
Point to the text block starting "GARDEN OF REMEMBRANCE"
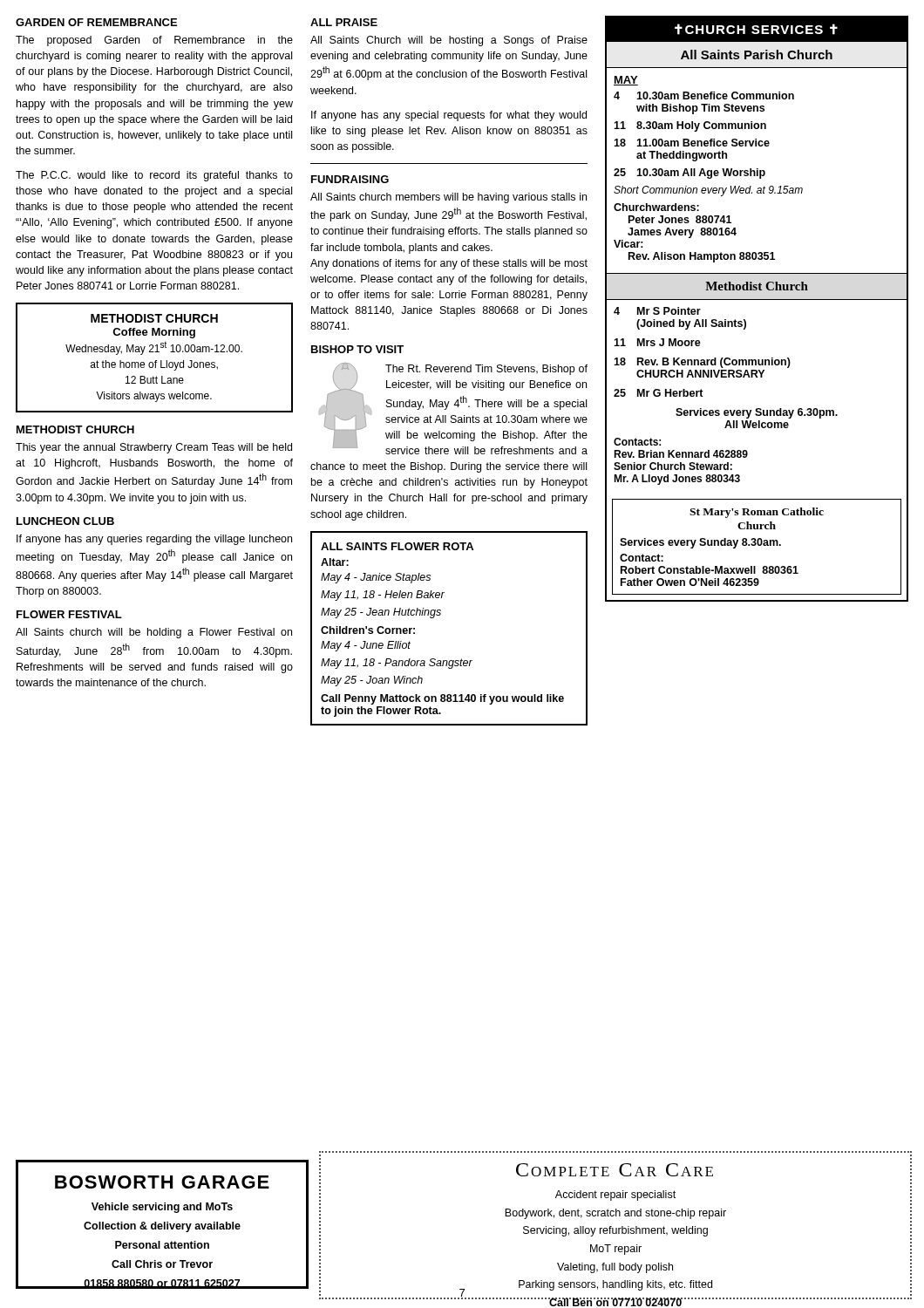point(97,22)
